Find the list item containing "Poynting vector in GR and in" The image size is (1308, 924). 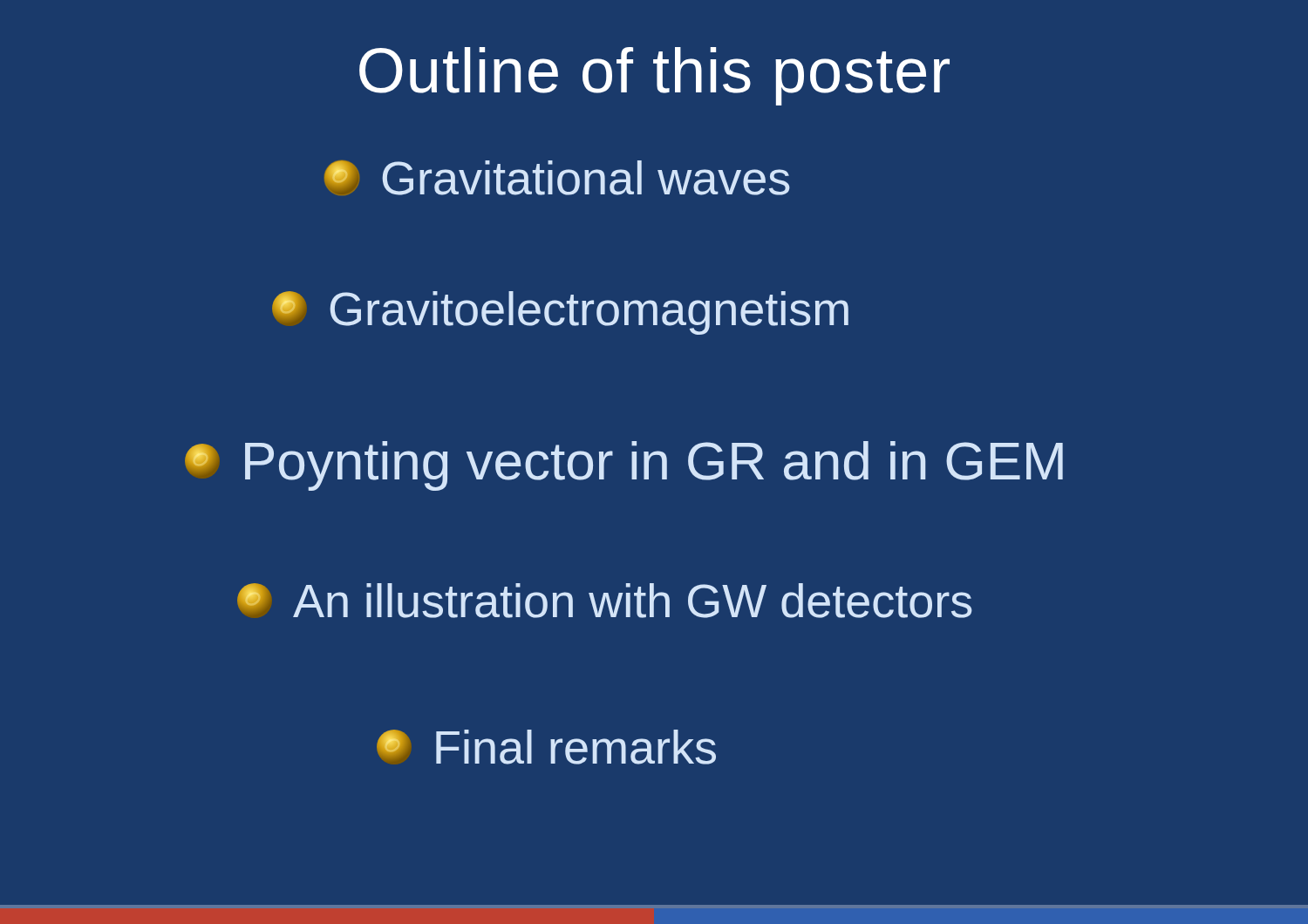(x=625, y=461)
